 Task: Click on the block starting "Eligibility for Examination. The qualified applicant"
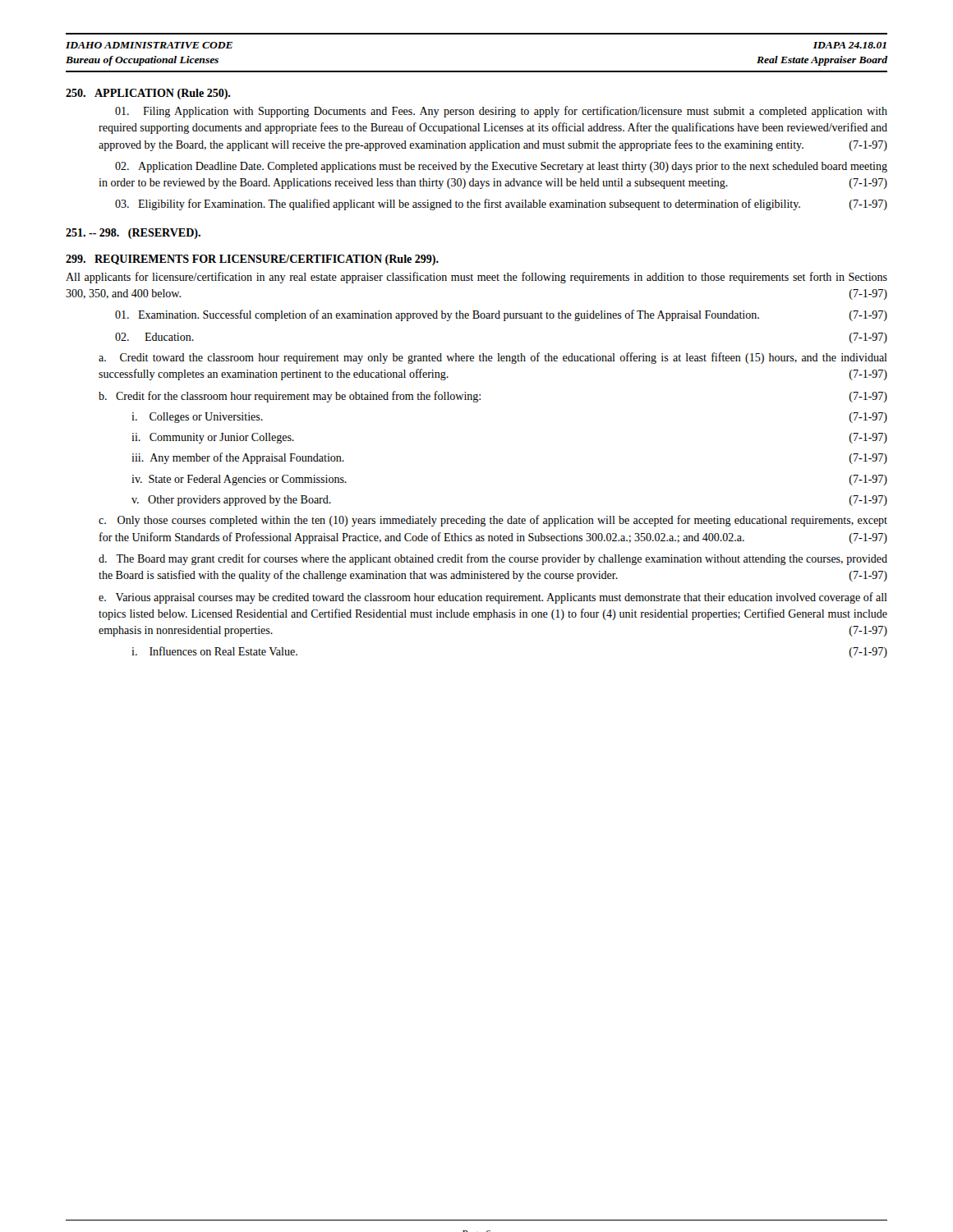[x=493, y=205]
